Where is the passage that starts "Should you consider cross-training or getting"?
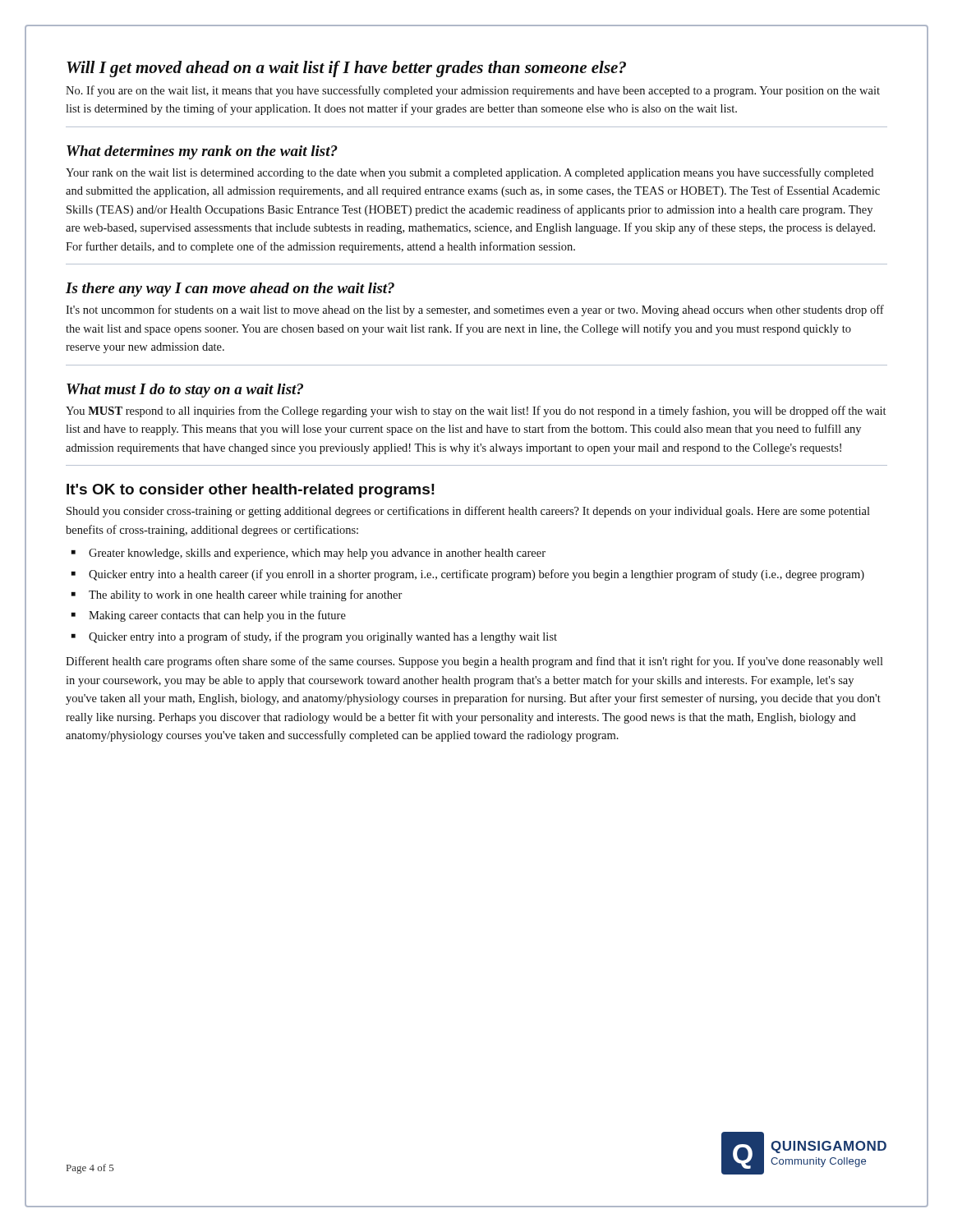The height and width of the screenshot is (1232, 953). pos(476,520)
